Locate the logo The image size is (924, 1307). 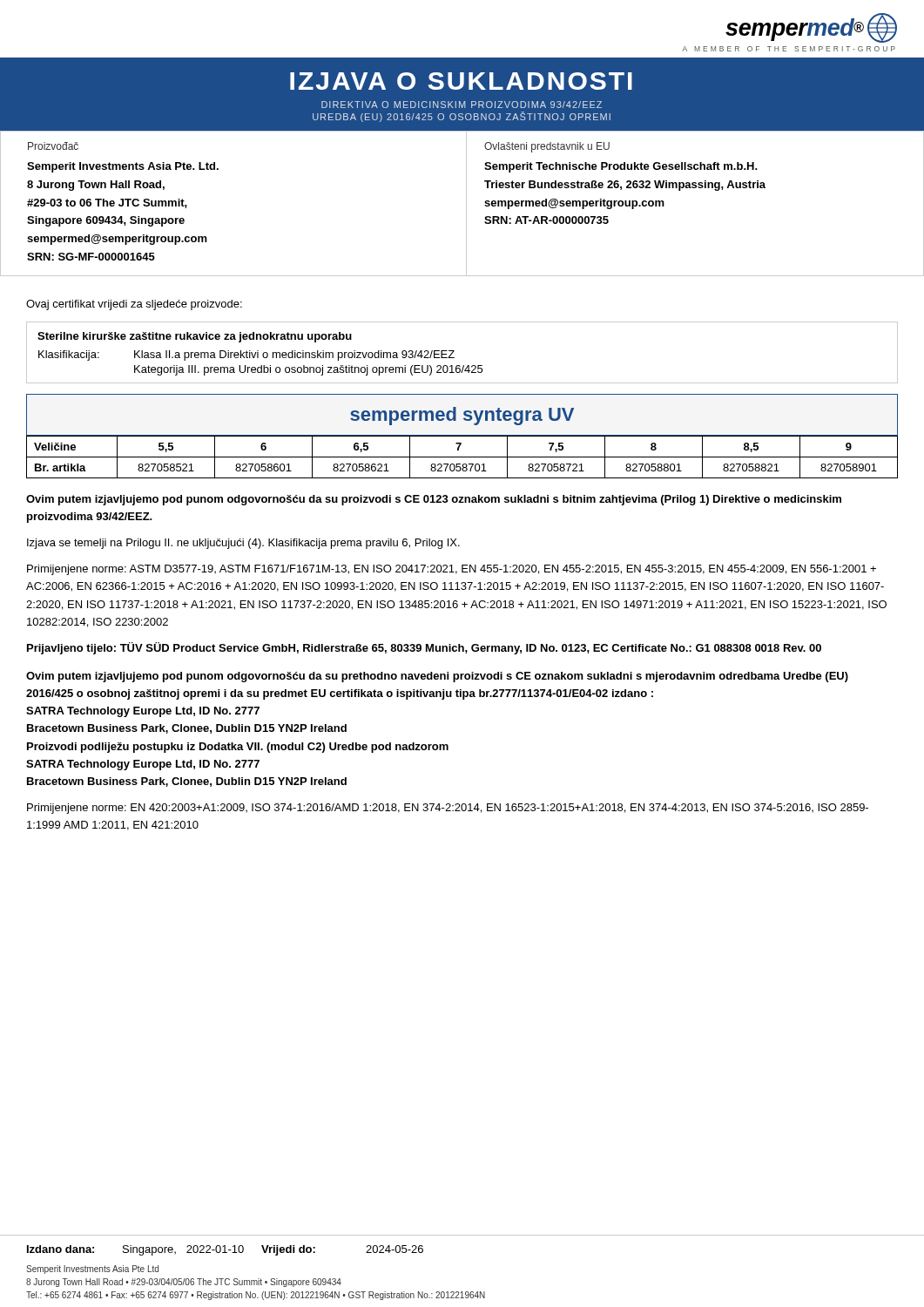[x=462, y=29]
